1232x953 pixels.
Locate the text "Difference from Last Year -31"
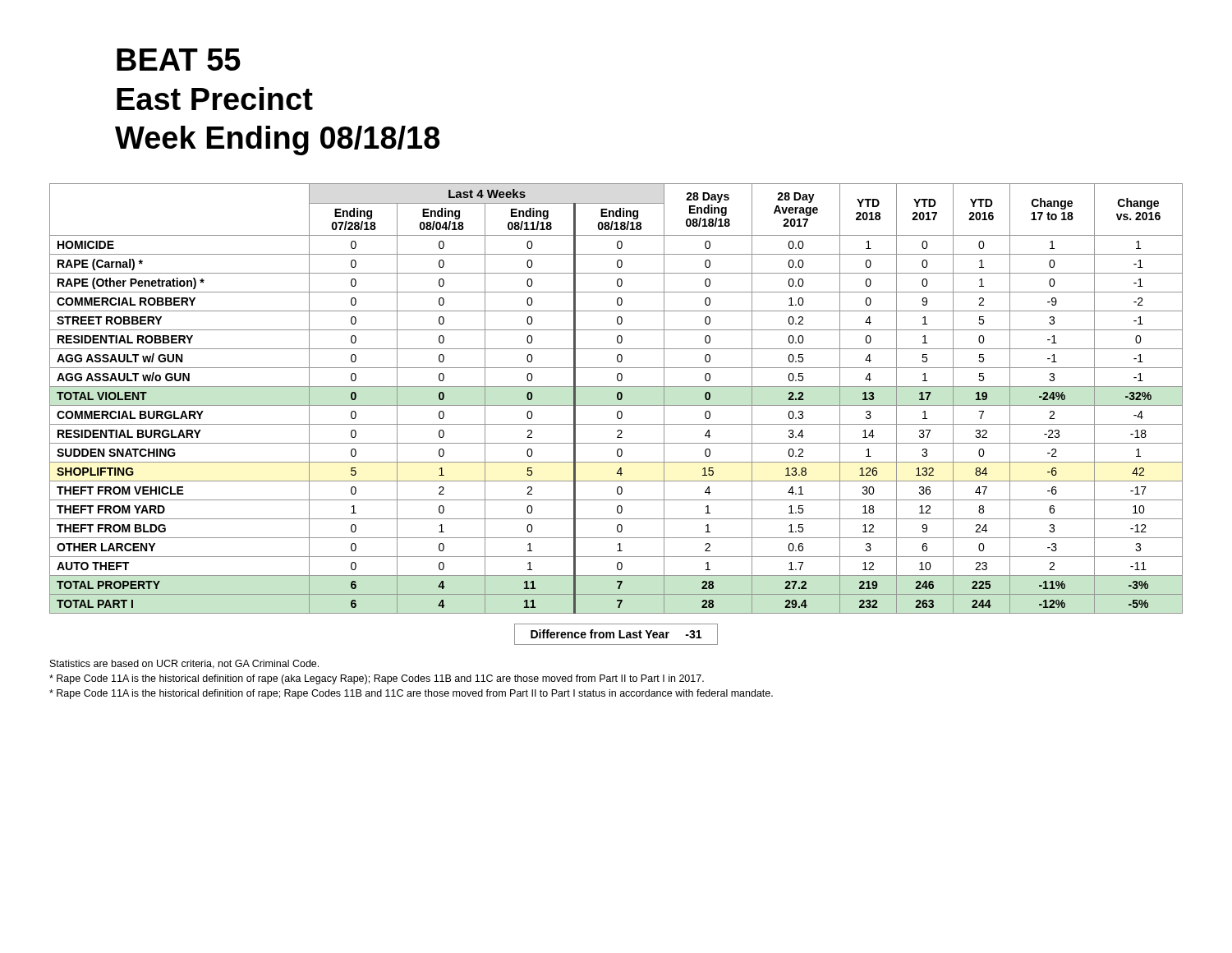pyautogui.click(x=616, y=634)
